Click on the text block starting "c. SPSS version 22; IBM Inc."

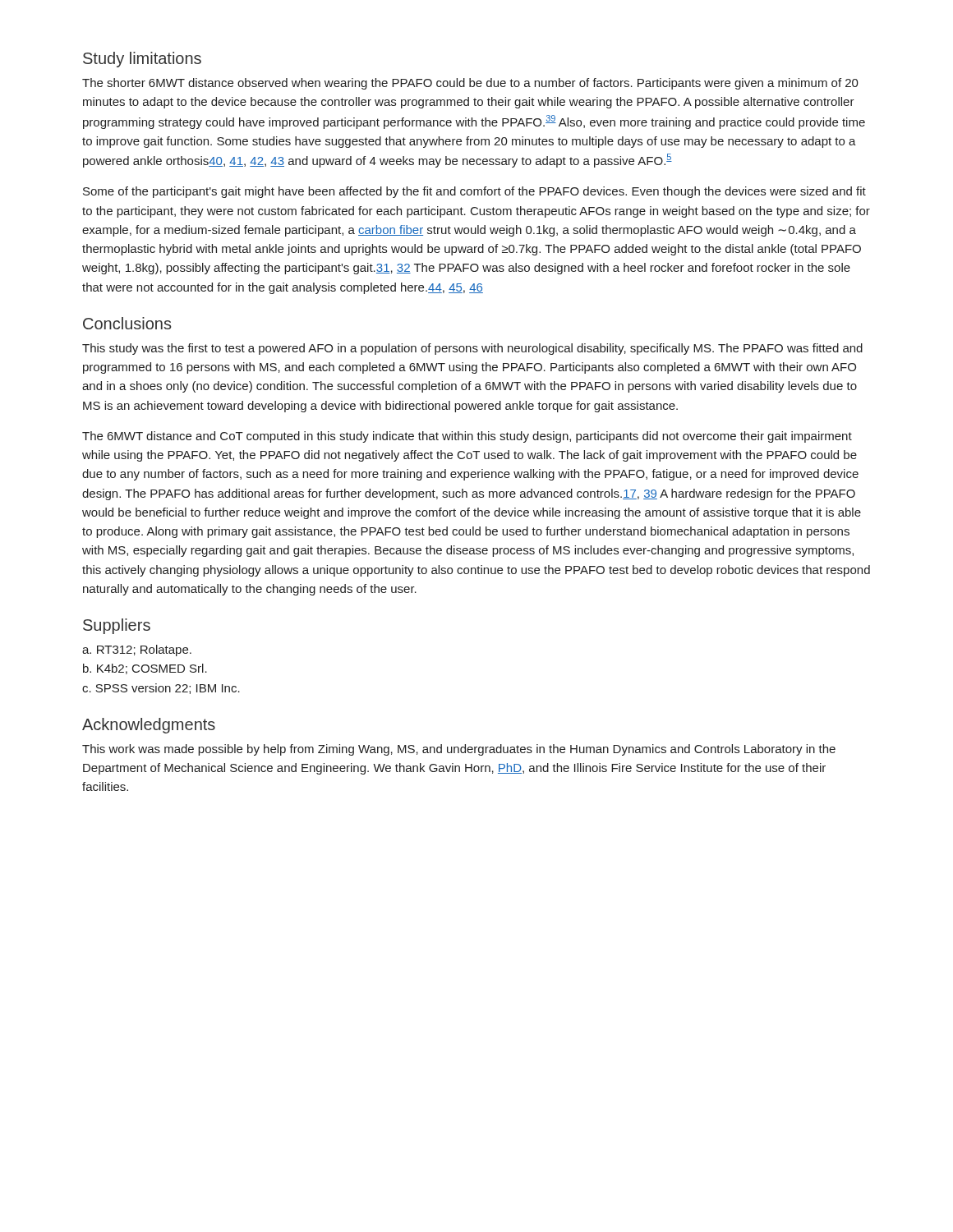point(161,689)
